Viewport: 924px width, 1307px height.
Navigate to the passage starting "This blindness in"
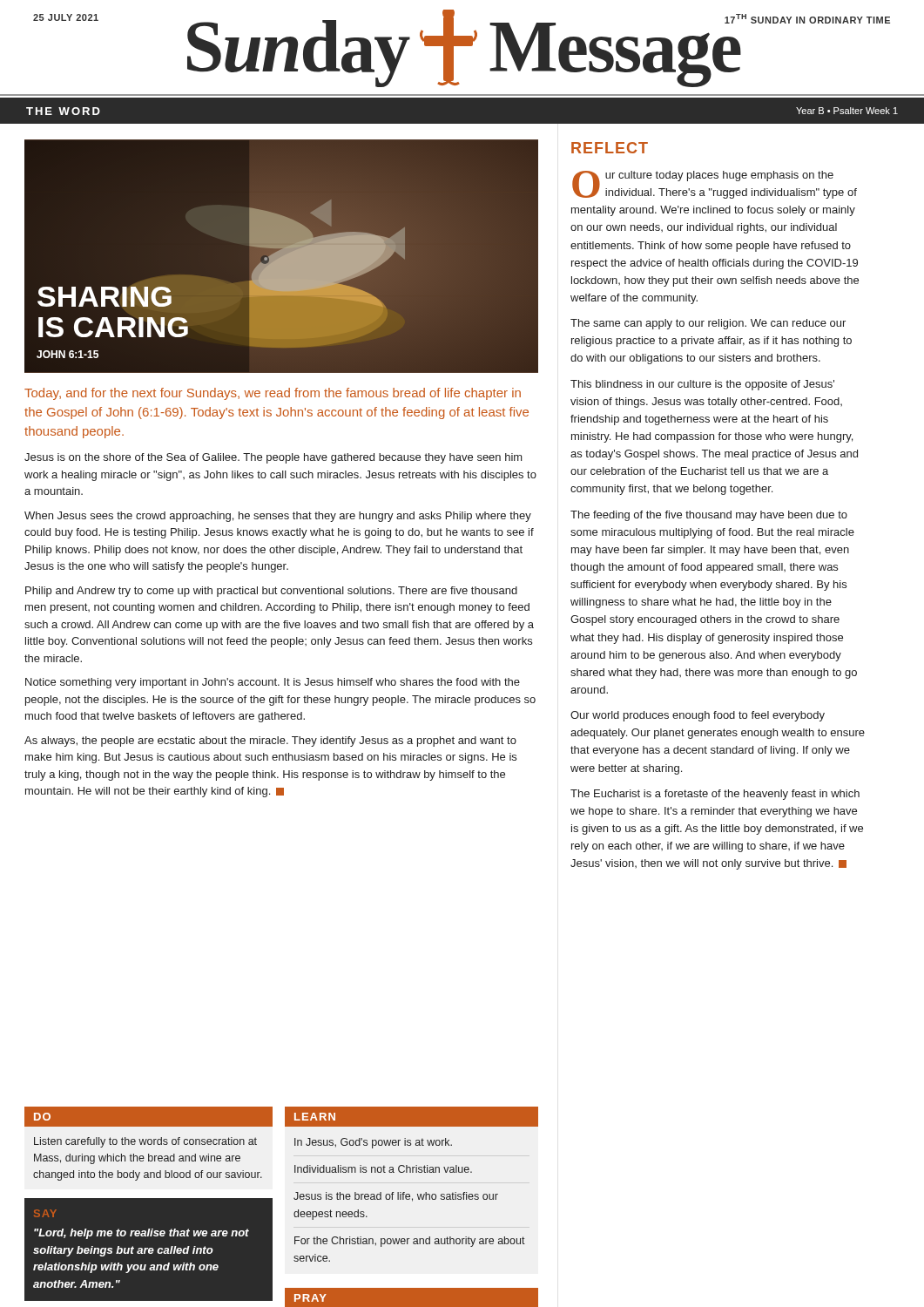click(x=715, y=436)
